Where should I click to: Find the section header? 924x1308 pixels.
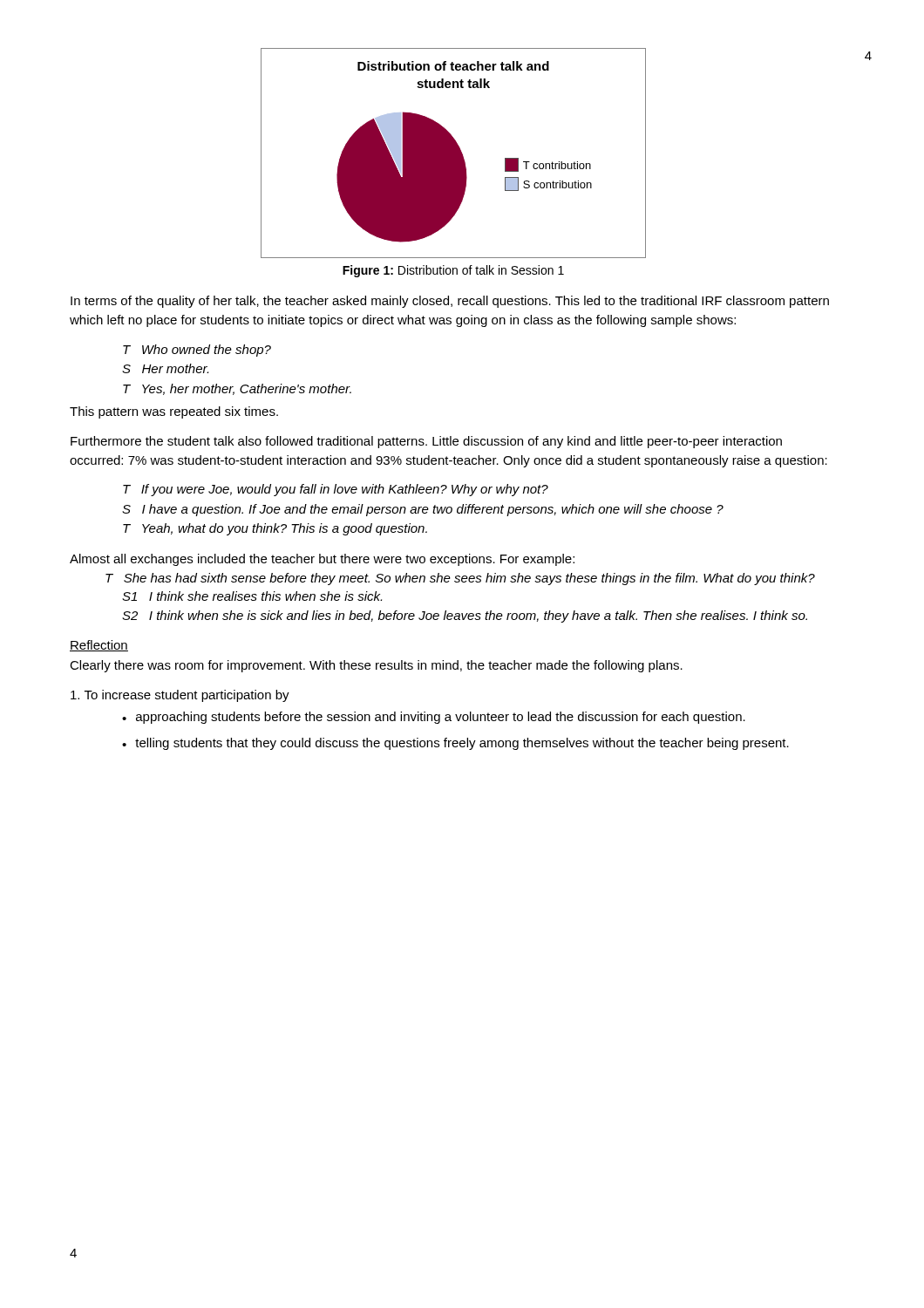99,645
